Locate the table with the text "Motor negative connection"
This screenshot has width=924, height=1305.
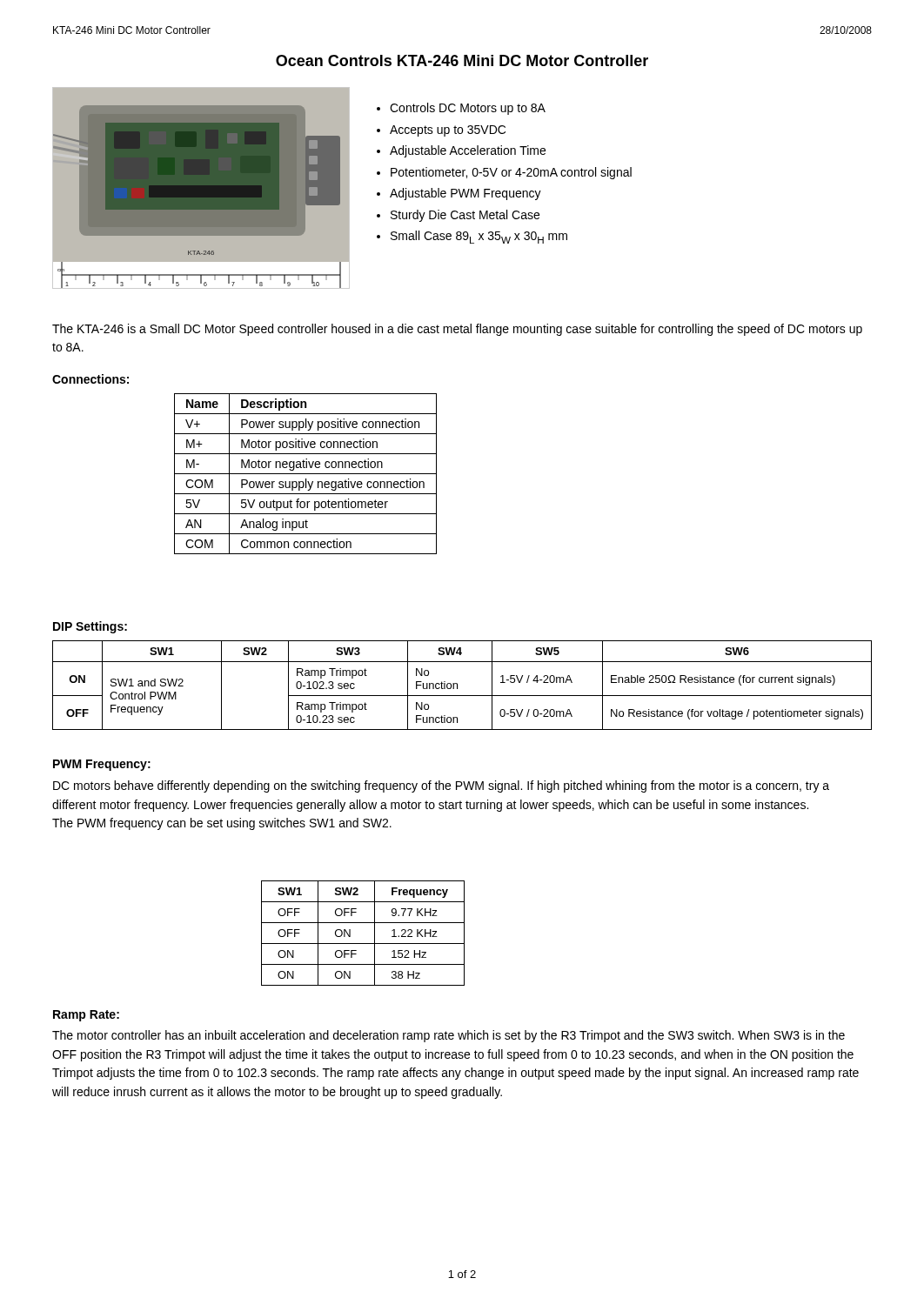click(x=305, y=474)
